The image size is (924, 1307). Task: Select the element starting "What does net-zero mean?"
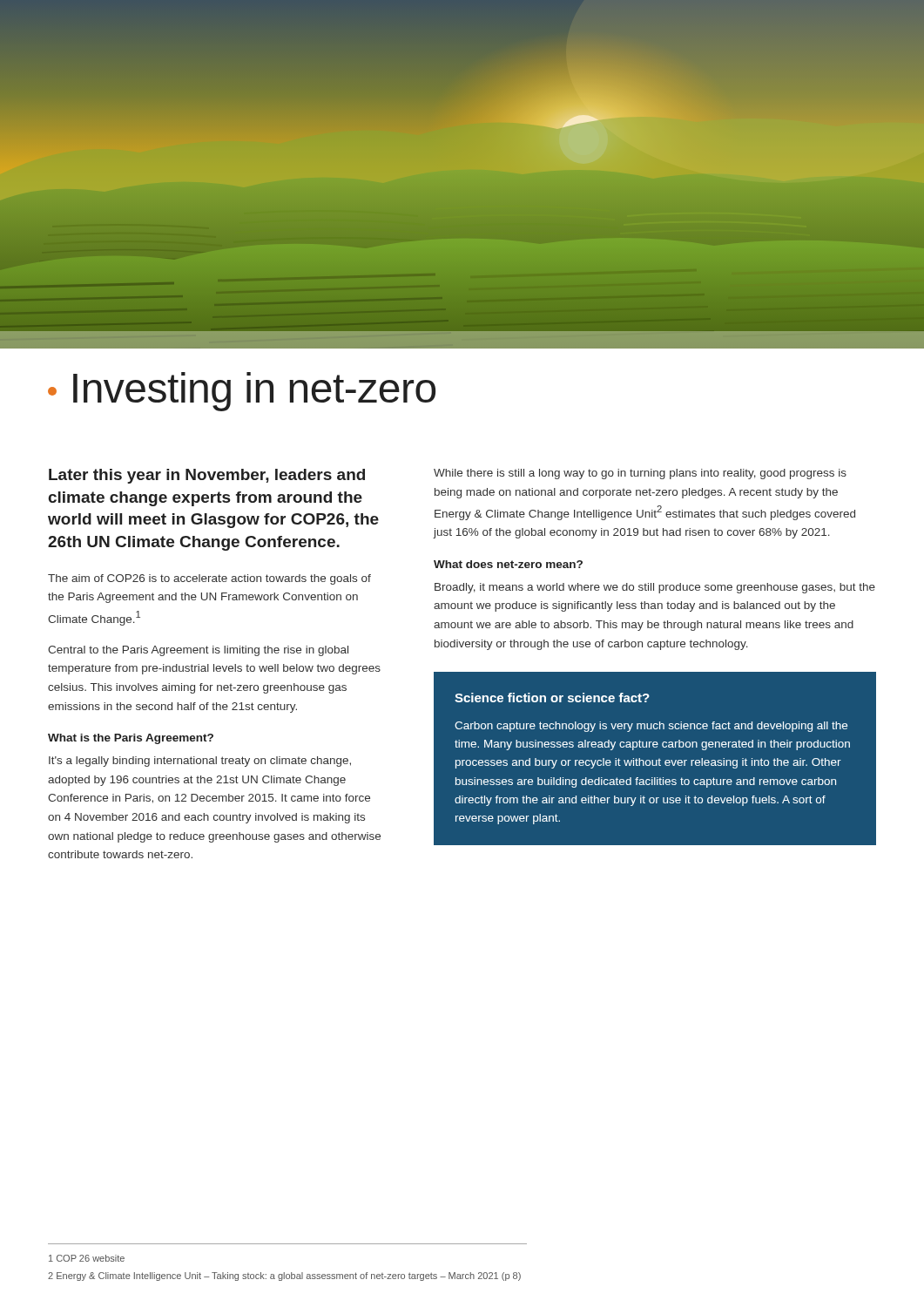[x=508, y=564]
